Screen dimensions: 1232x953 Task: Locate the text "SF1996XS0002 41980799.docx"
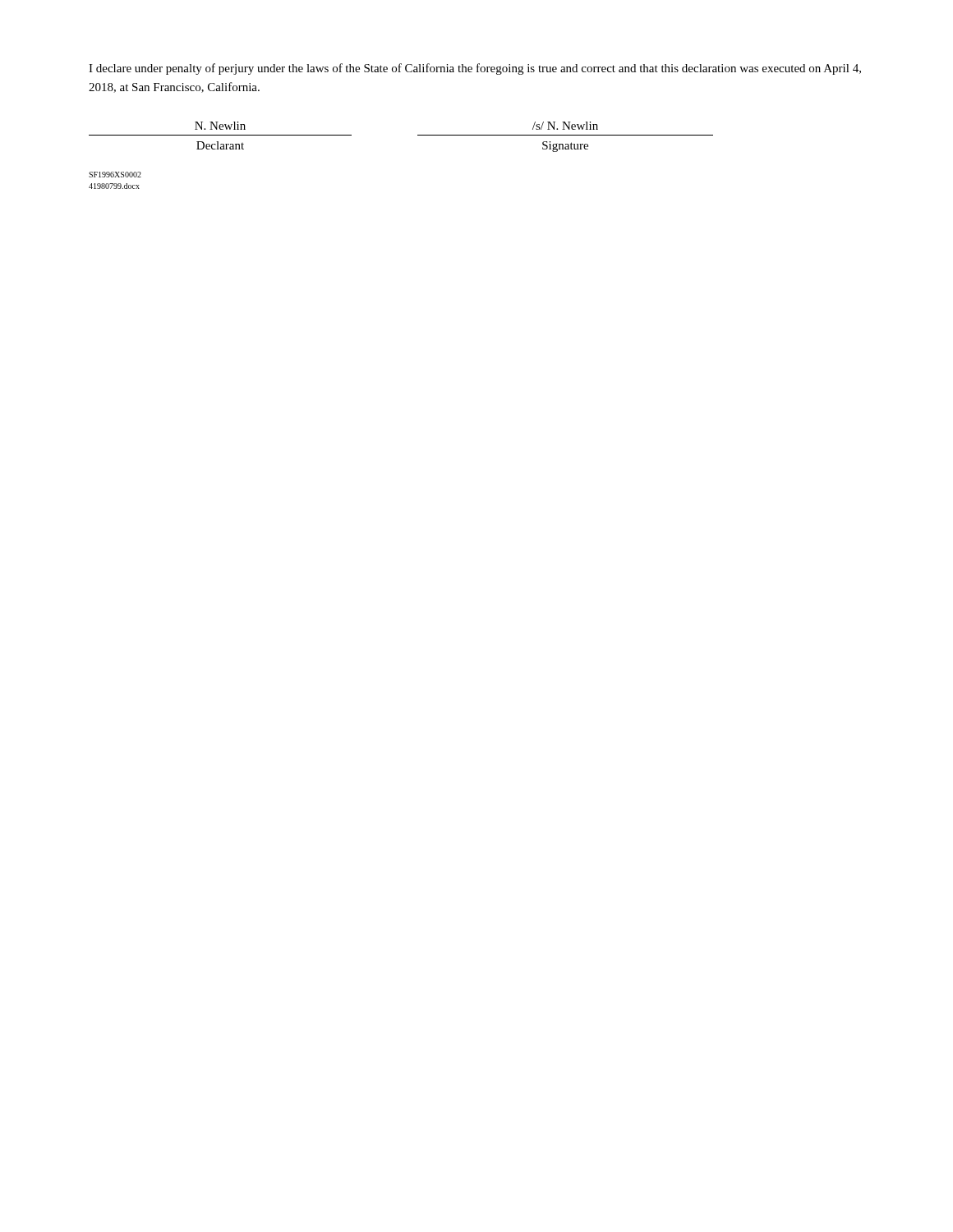tap(115, 180)
